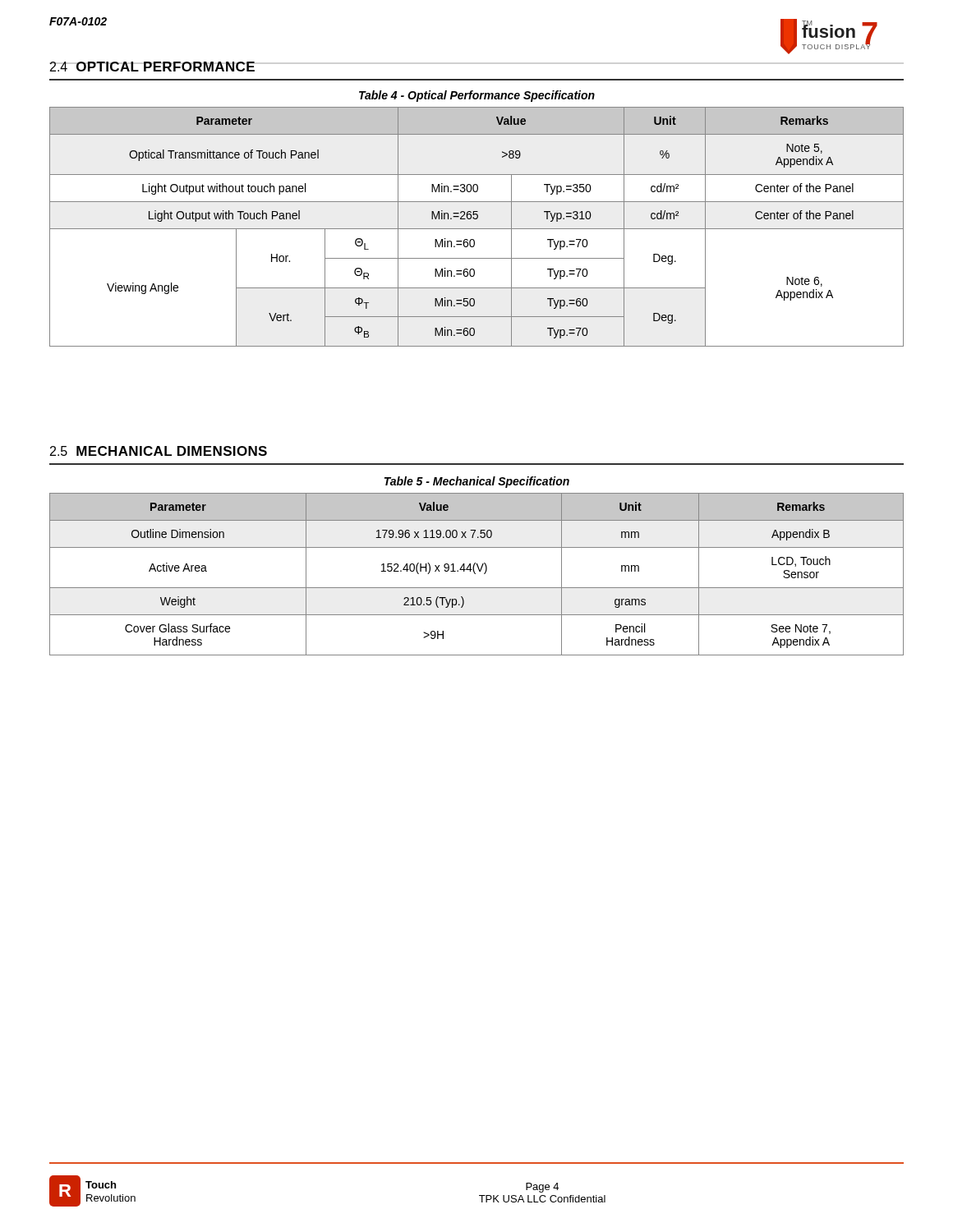
Task: Find the table that mentions "Note 6, Appendix A"
Action: coord(476,227)
